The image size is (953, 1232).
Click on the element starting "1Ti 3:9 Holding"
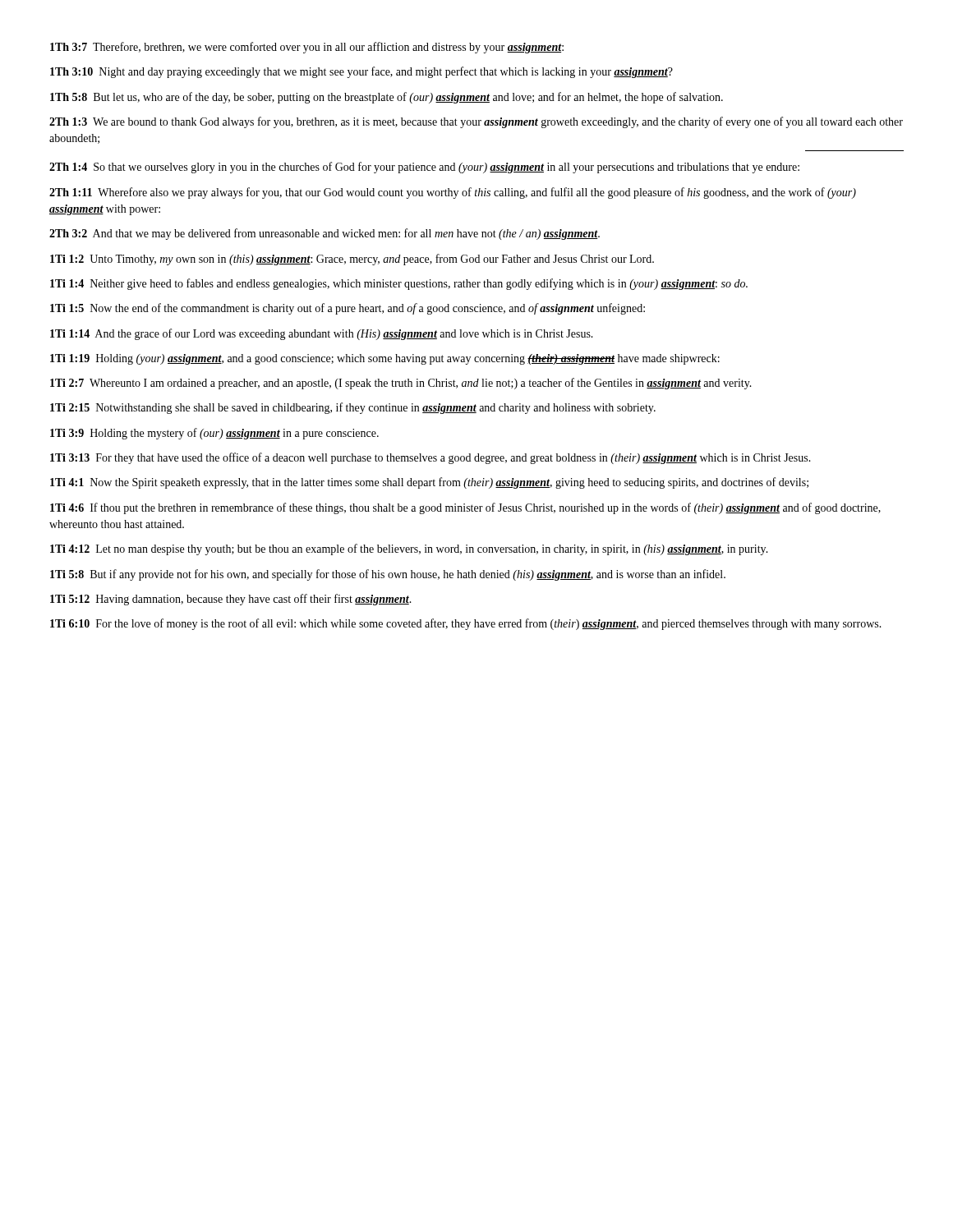pyautogui.click(x=214, y=433)
